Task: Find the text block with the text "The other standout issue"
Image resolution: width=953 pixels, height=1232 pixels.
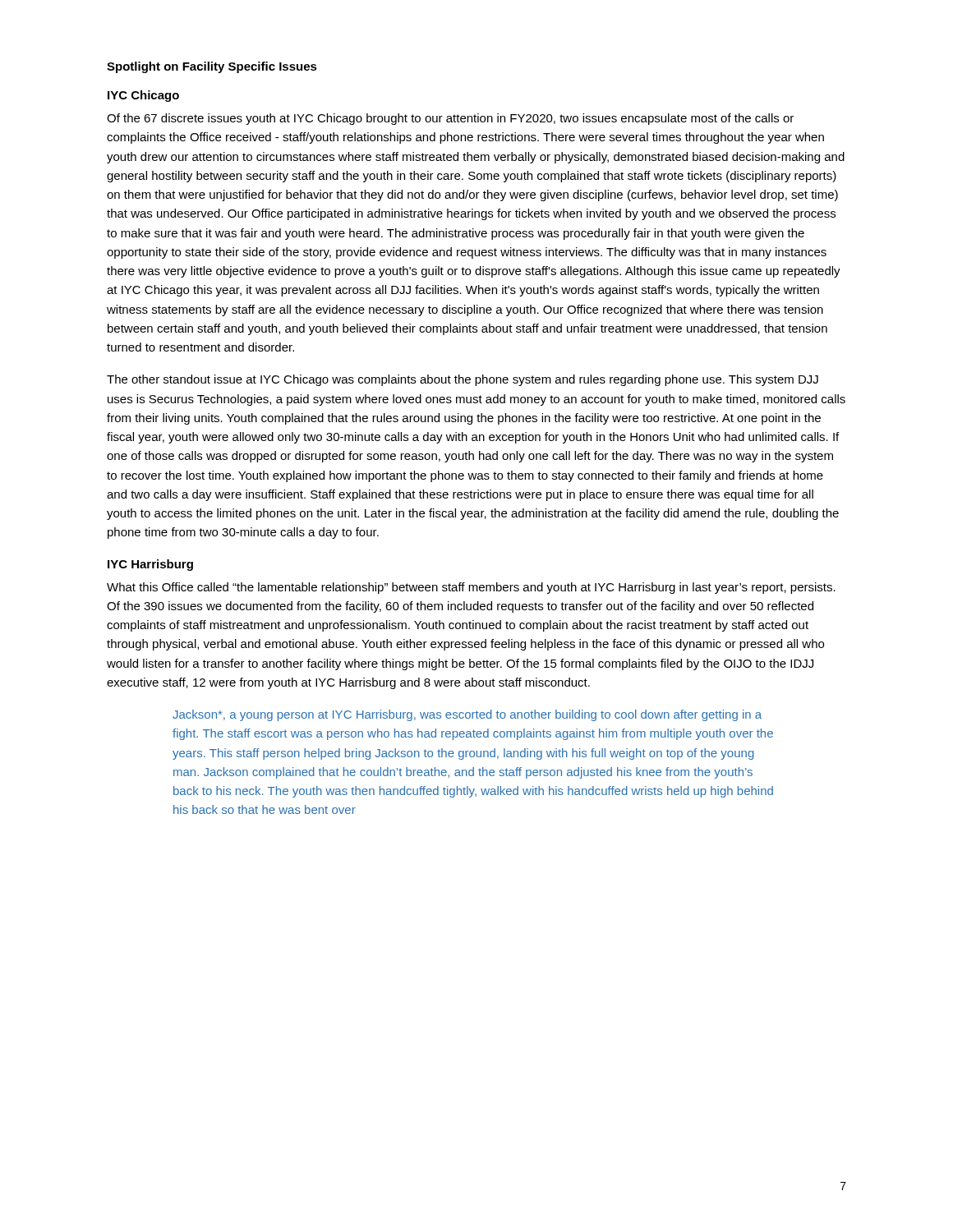Action: click(x=476, y=456)
